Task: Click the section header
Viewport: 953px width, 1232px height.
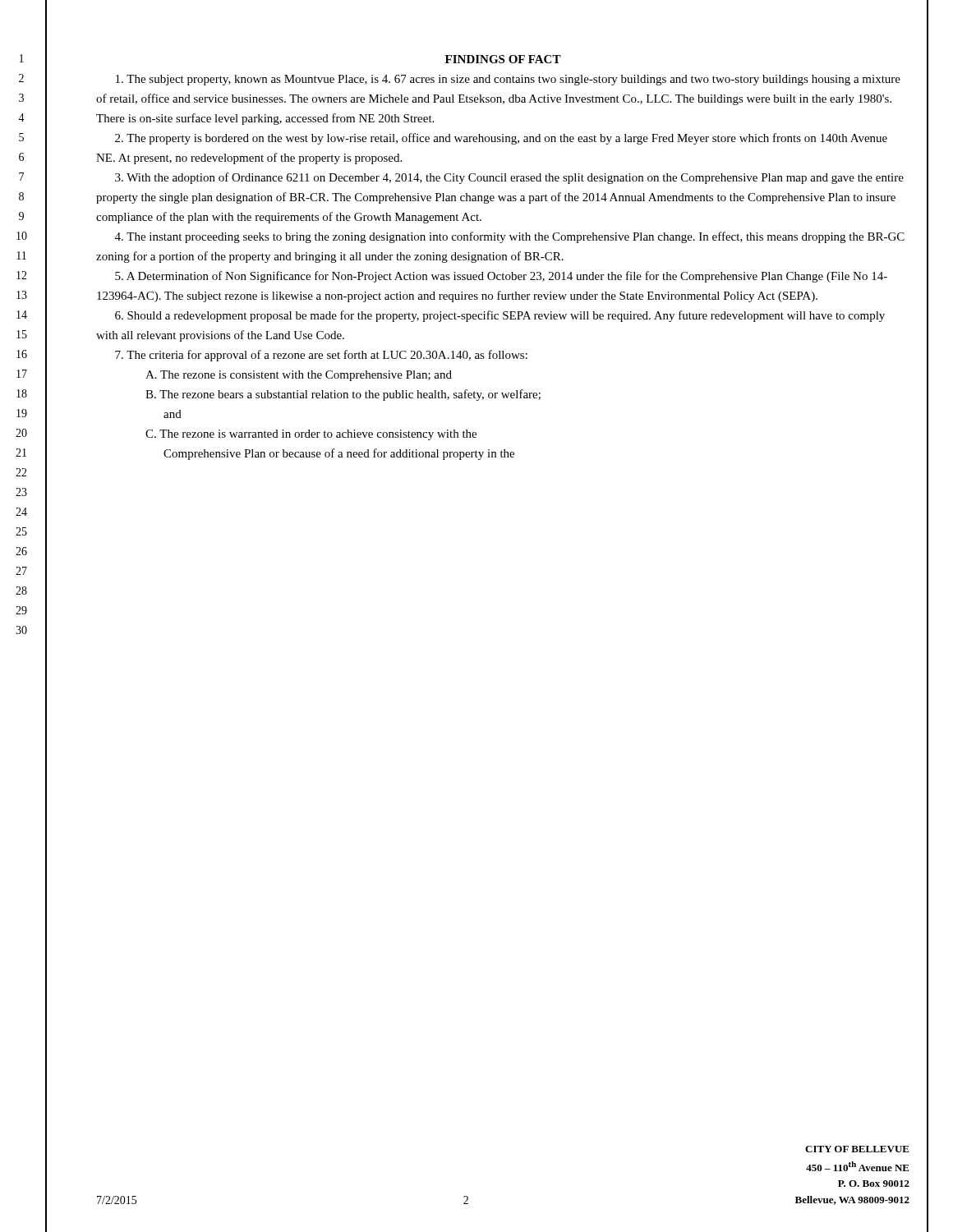Action: pos(503,59)
